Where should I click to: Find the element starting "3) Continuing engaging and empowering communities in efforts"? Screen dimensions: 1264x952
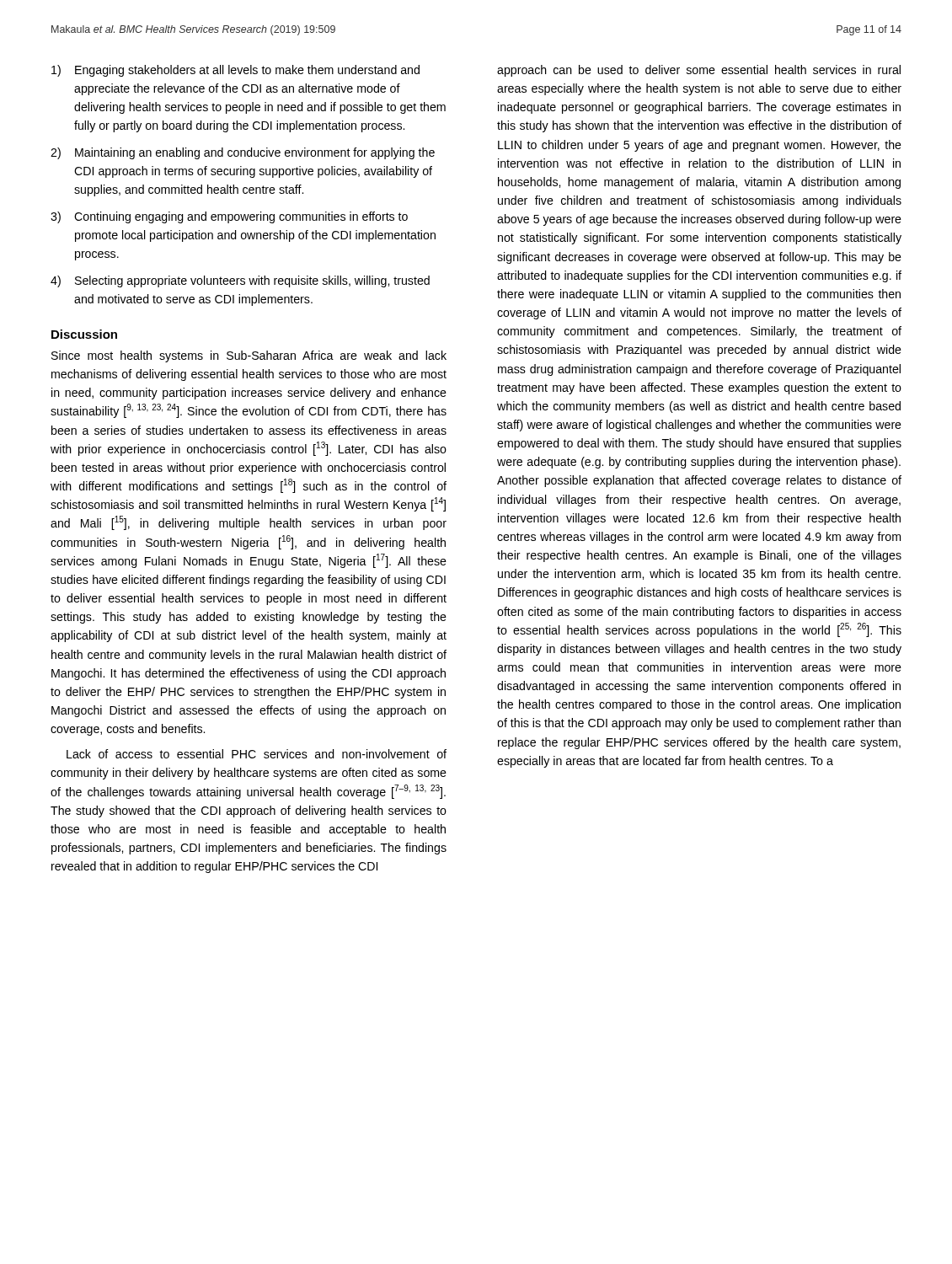[249, 235]
